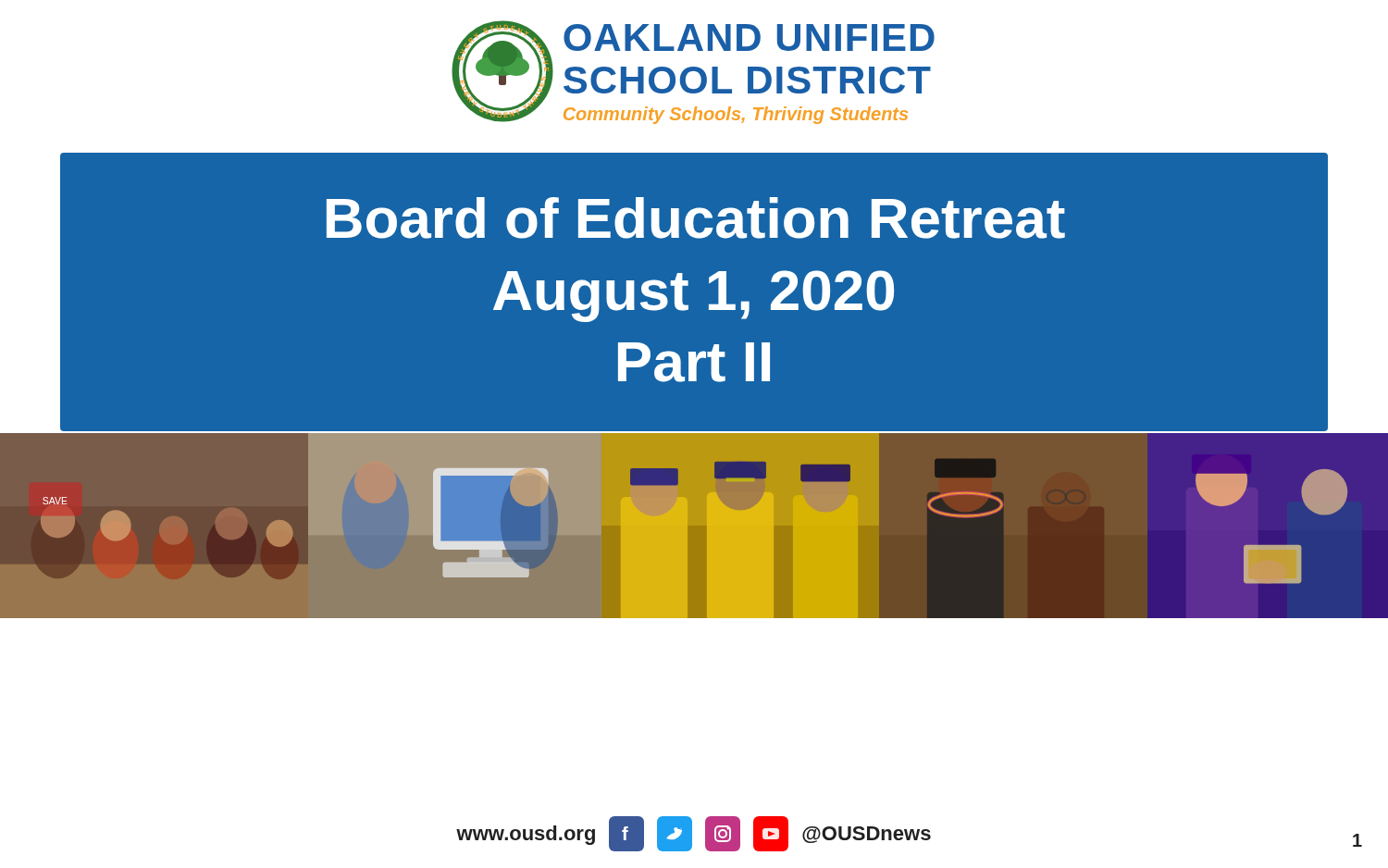Where is the title that starts "Board of Education"?
This screenshot has width=1388, height=868.
[694, 290]
